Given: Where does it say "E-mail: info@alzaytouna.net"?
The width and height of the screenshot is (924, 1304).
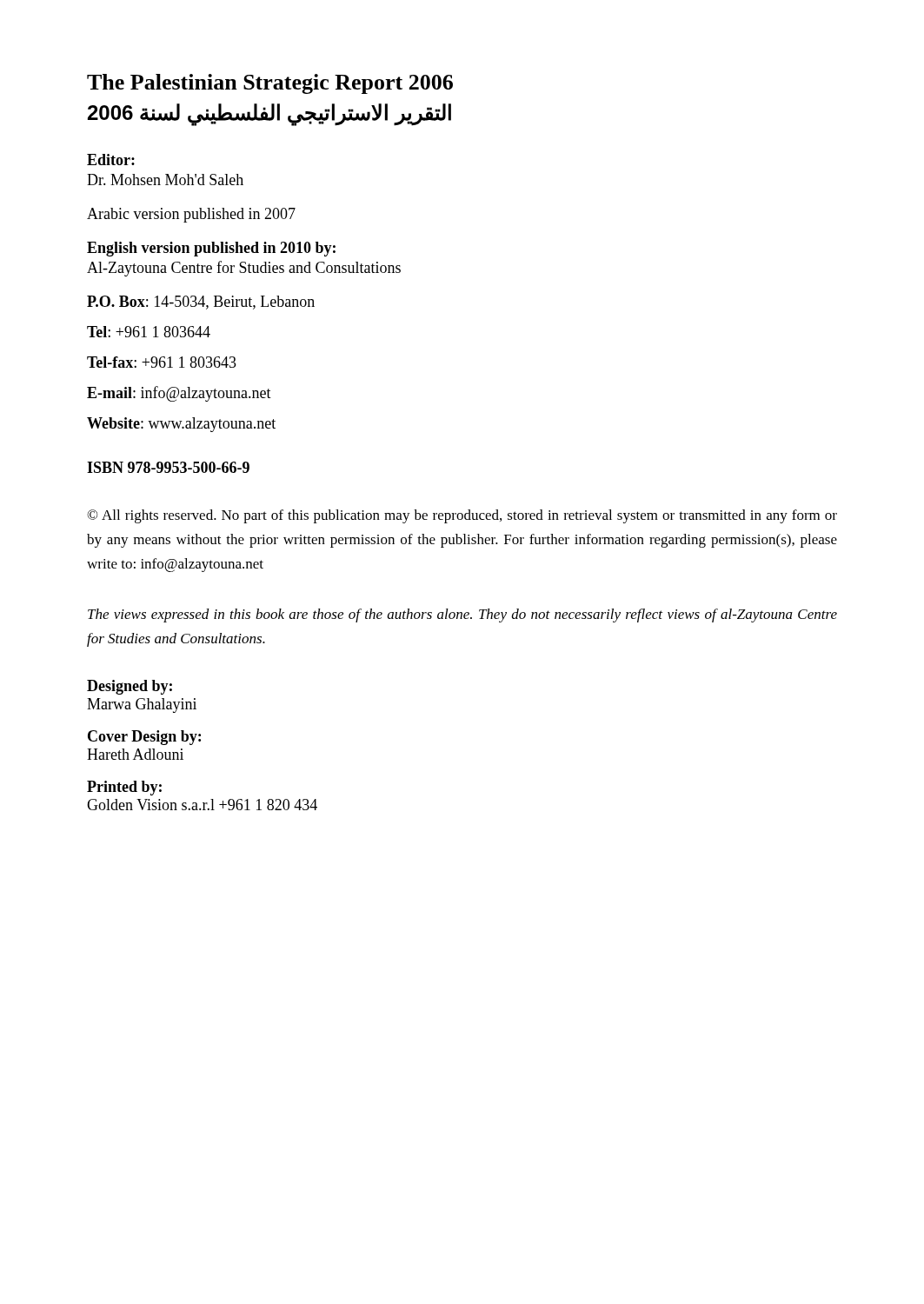Looking at the screenshot, I should 179,394.
